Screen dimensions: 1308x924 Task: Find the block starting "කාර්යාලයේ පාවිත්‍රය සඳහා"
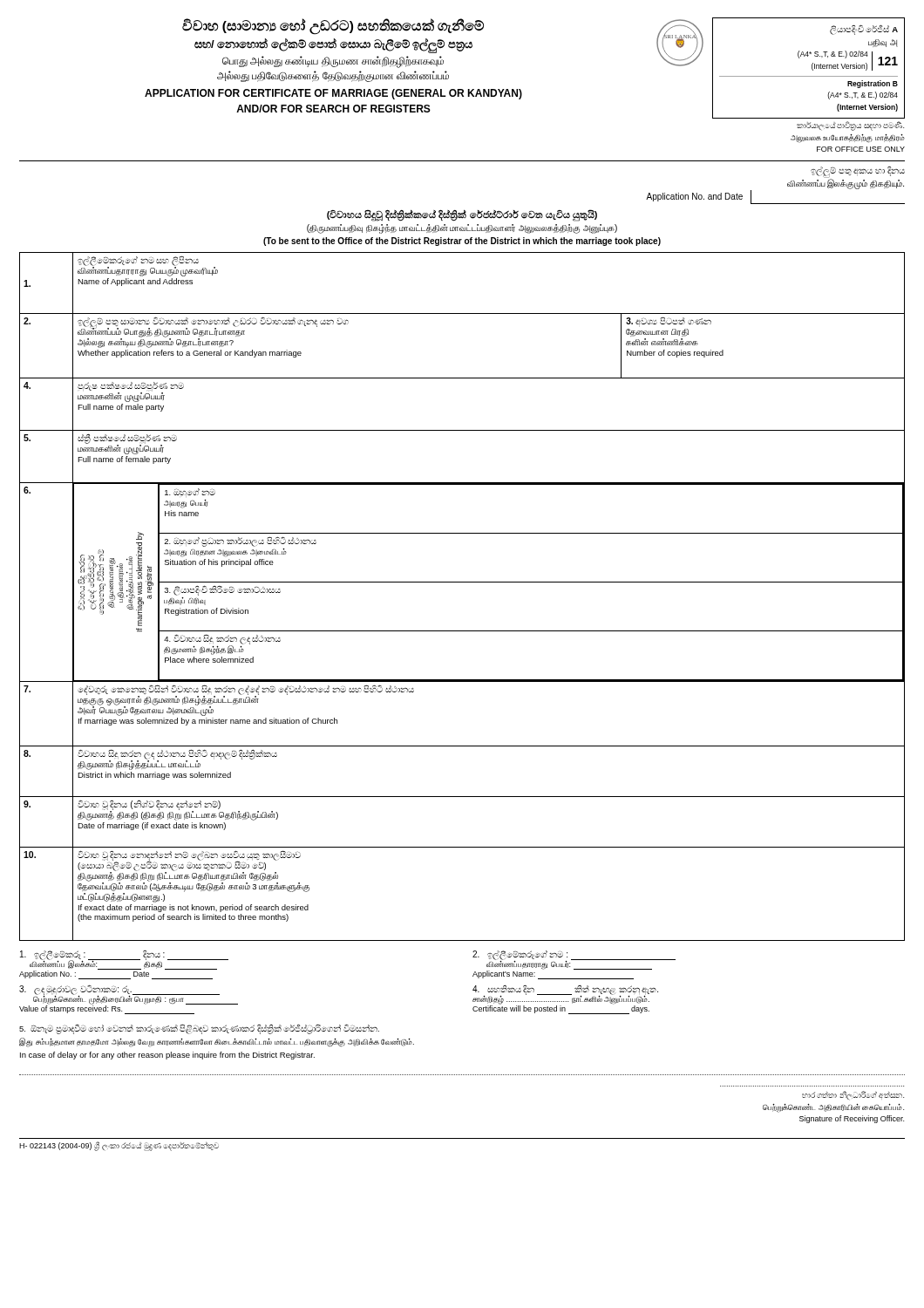click(848, 138)
